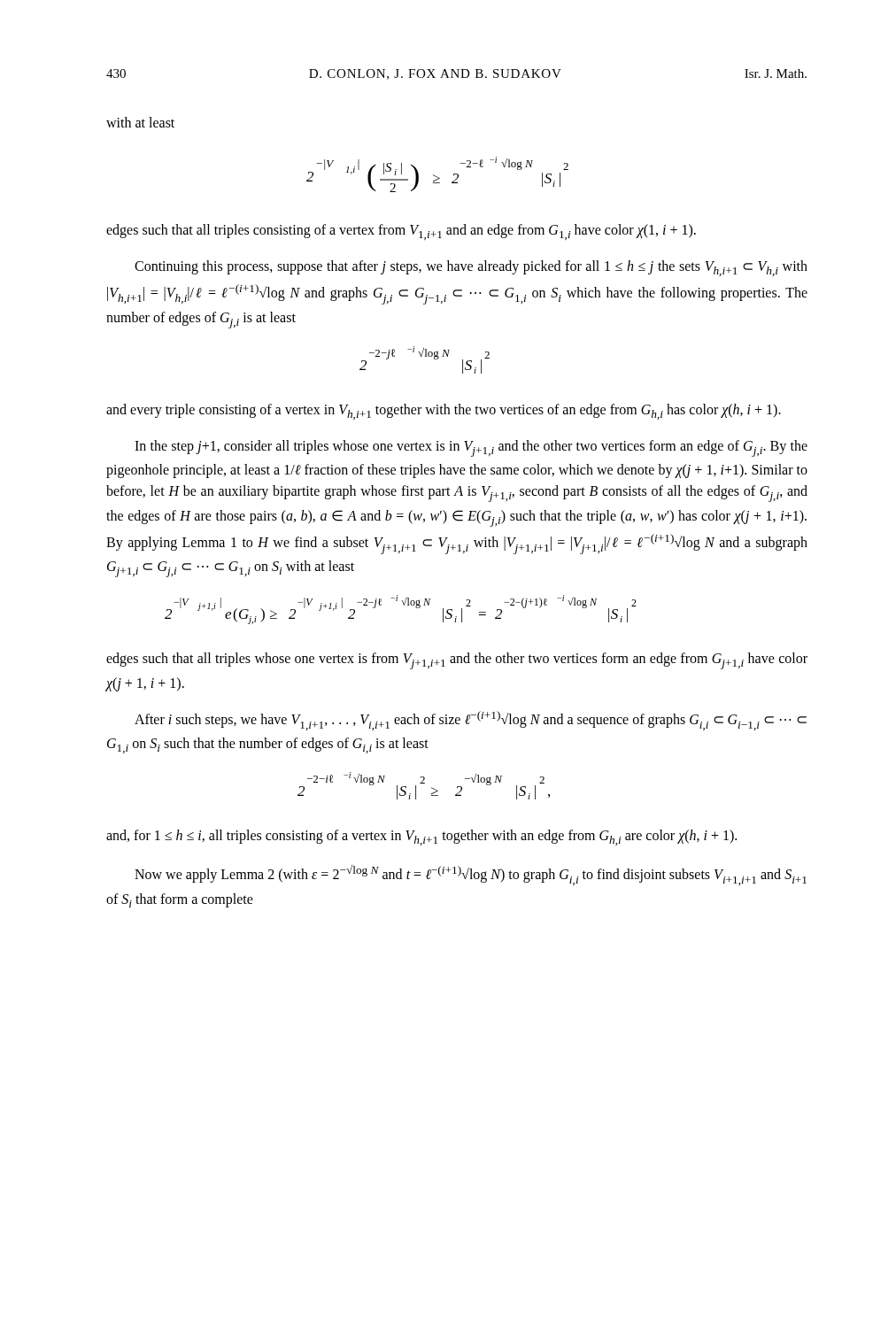This screenshot has width=896, height=1328.
Task: Select the text block with the text "Continuing this process, suppose"
Action: click(457, 294)
